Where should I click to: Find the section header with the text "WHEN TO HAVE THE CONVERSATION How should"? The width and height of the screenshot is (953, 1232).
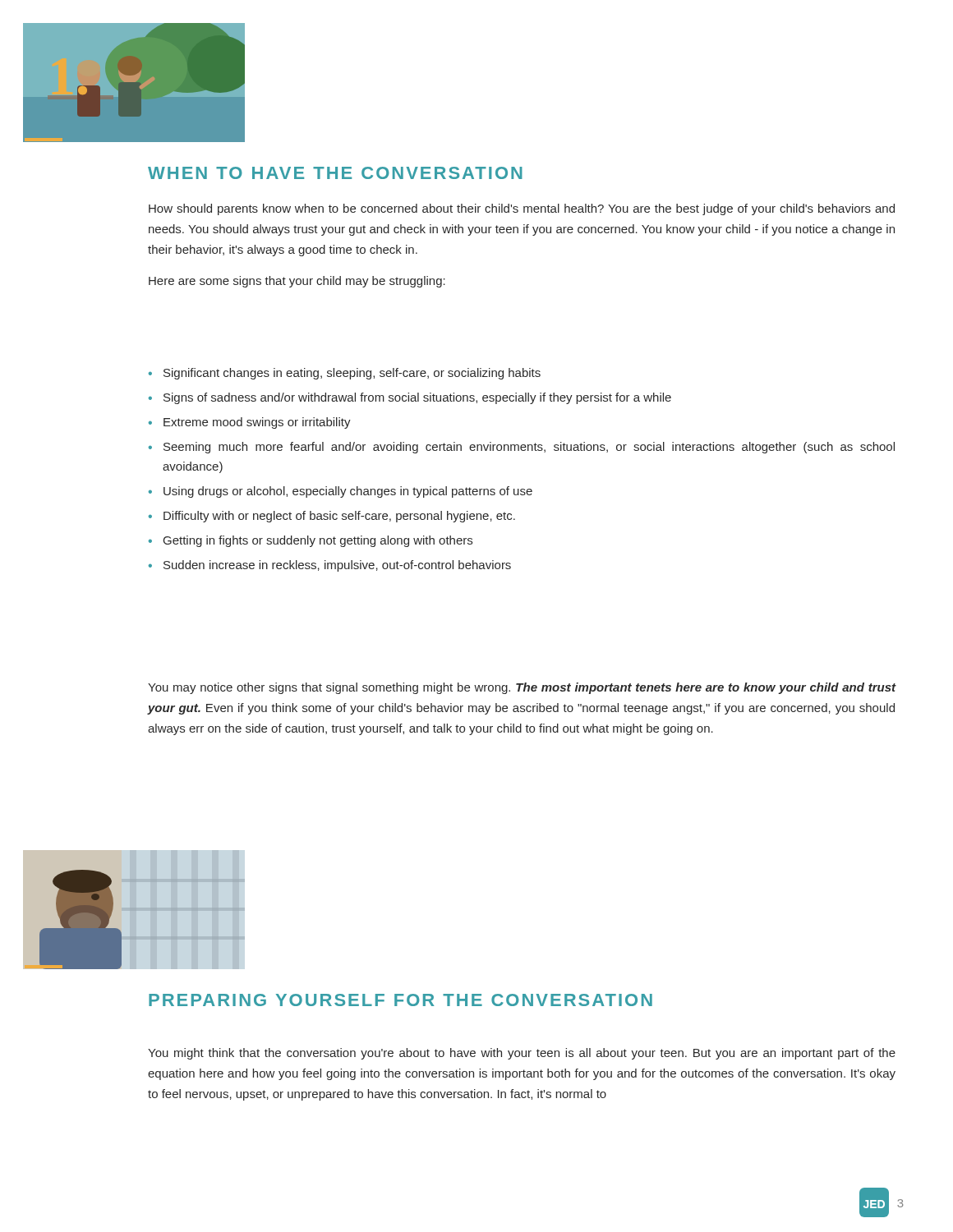coord(522,227)
